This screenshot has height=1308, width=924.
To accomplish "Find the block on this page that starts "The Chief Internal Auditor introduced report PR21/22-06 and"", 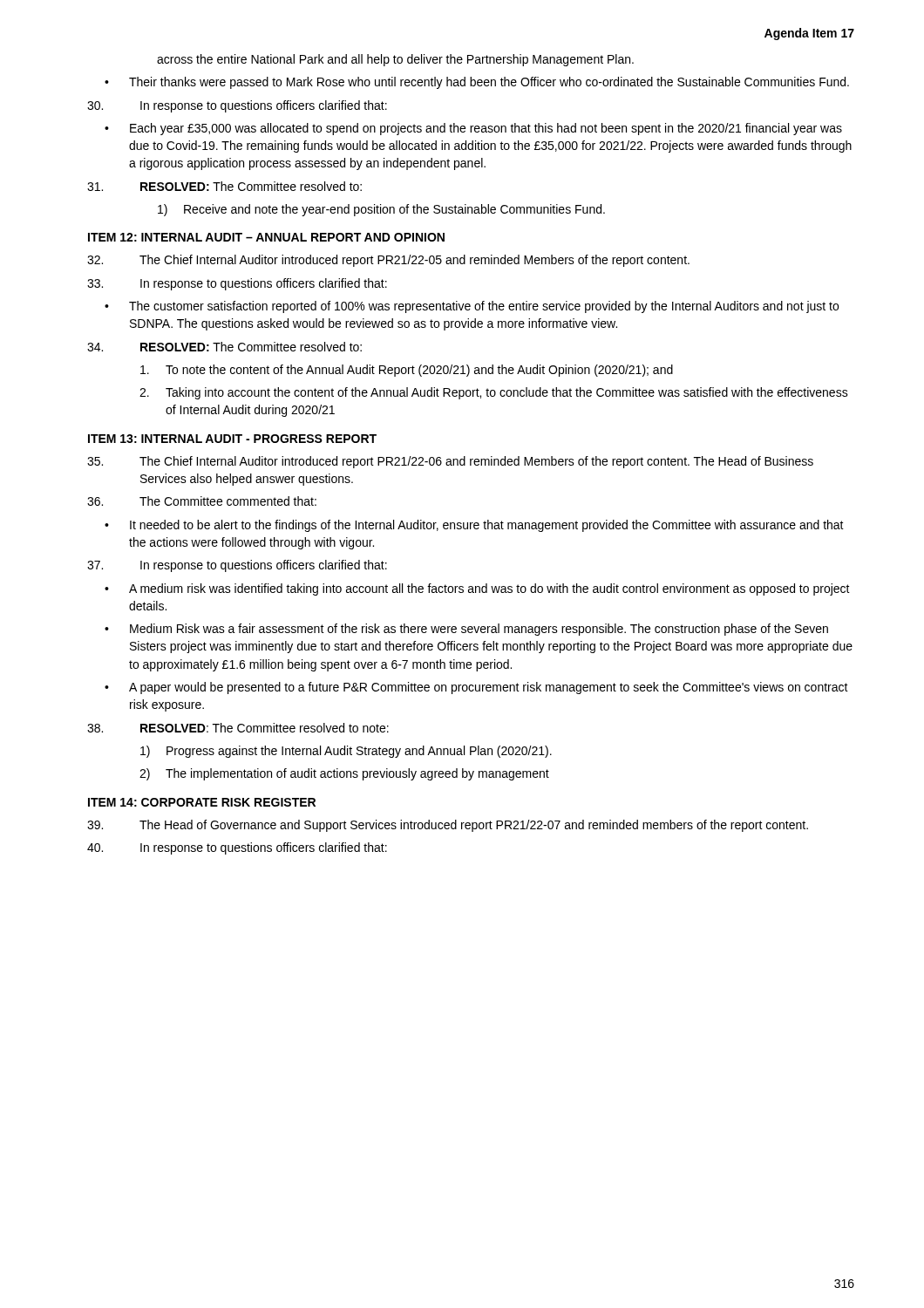I will 471,470.
